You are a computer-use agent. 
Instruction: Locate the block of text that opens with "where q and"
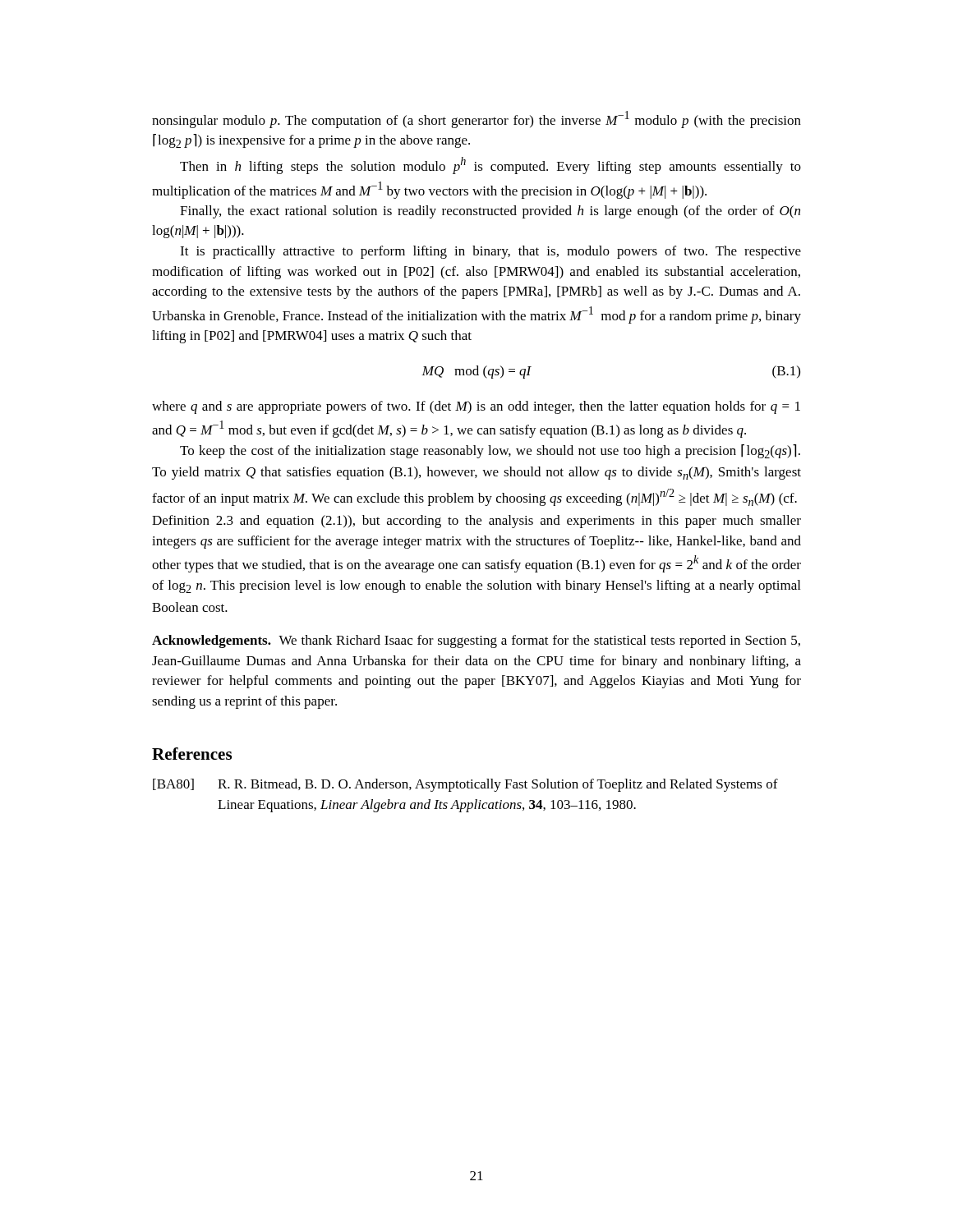pos(476,507)
